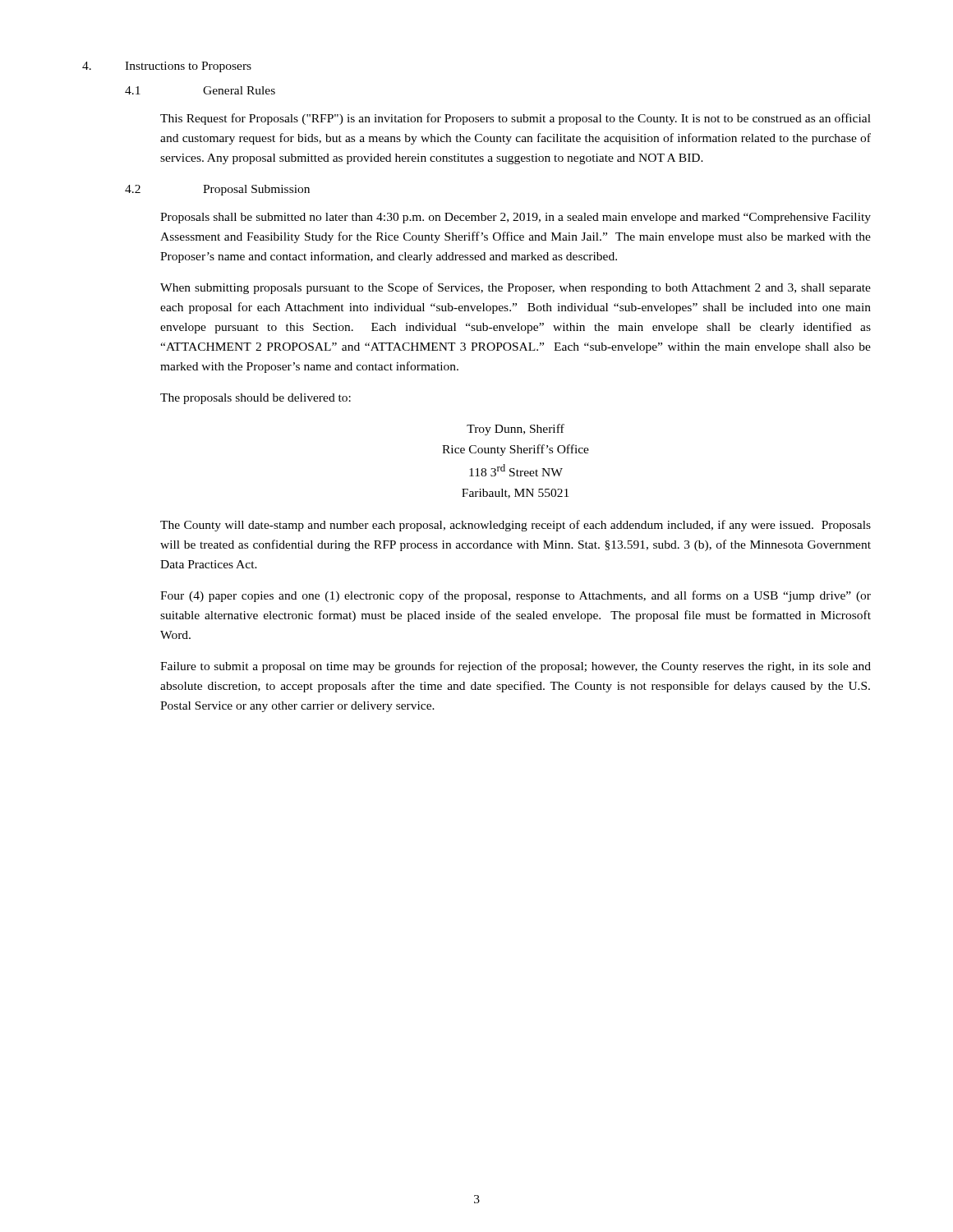Navigate to the region starting "Troy Dunn, Sheriff Rice County Sheriff’s Office 118"
953x1232 pixels.
coord(516,460)
